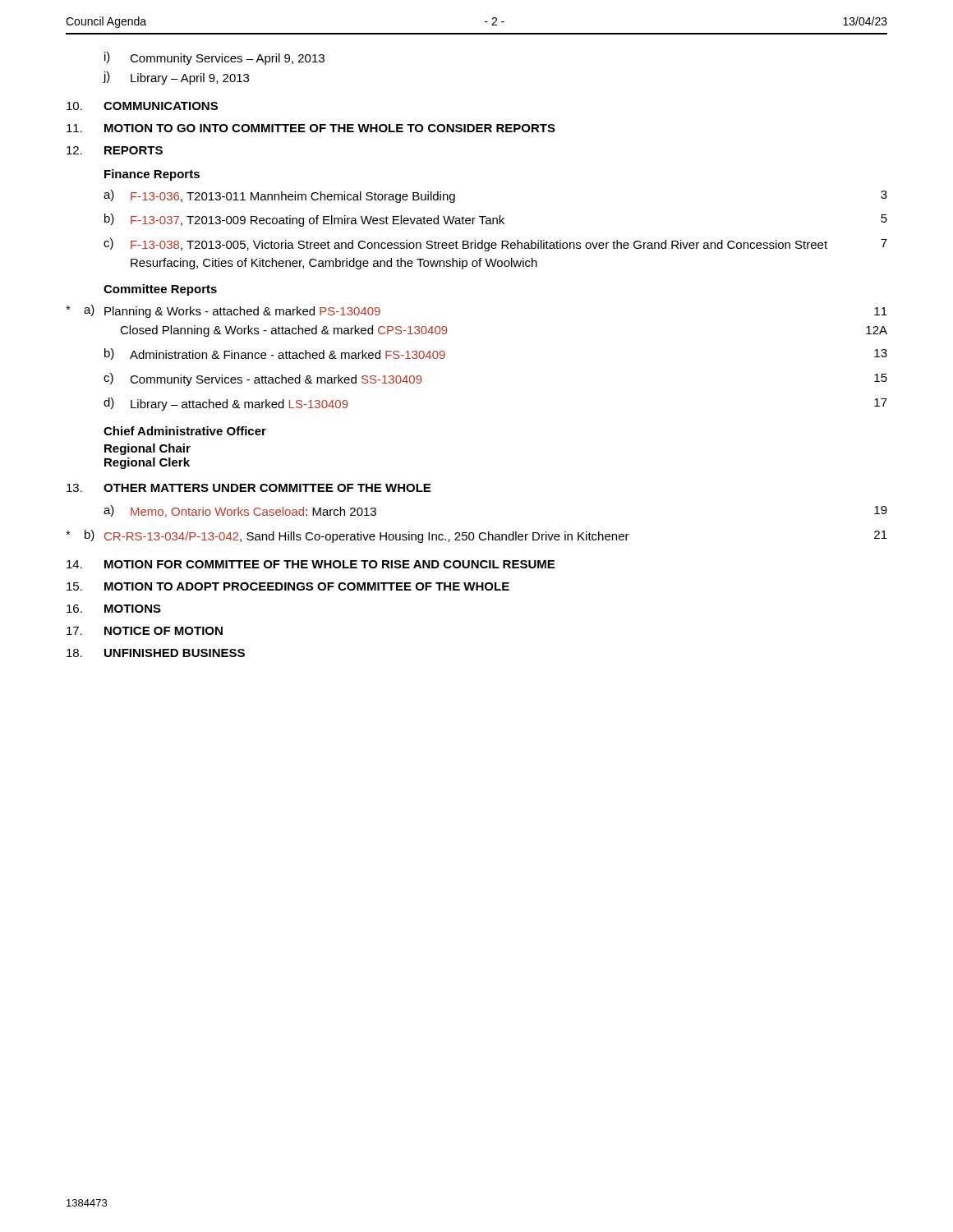Click where it says "Chief Administrative Officer"
953x1232 pixels.
pyautogui.click(x=185, y=431)
